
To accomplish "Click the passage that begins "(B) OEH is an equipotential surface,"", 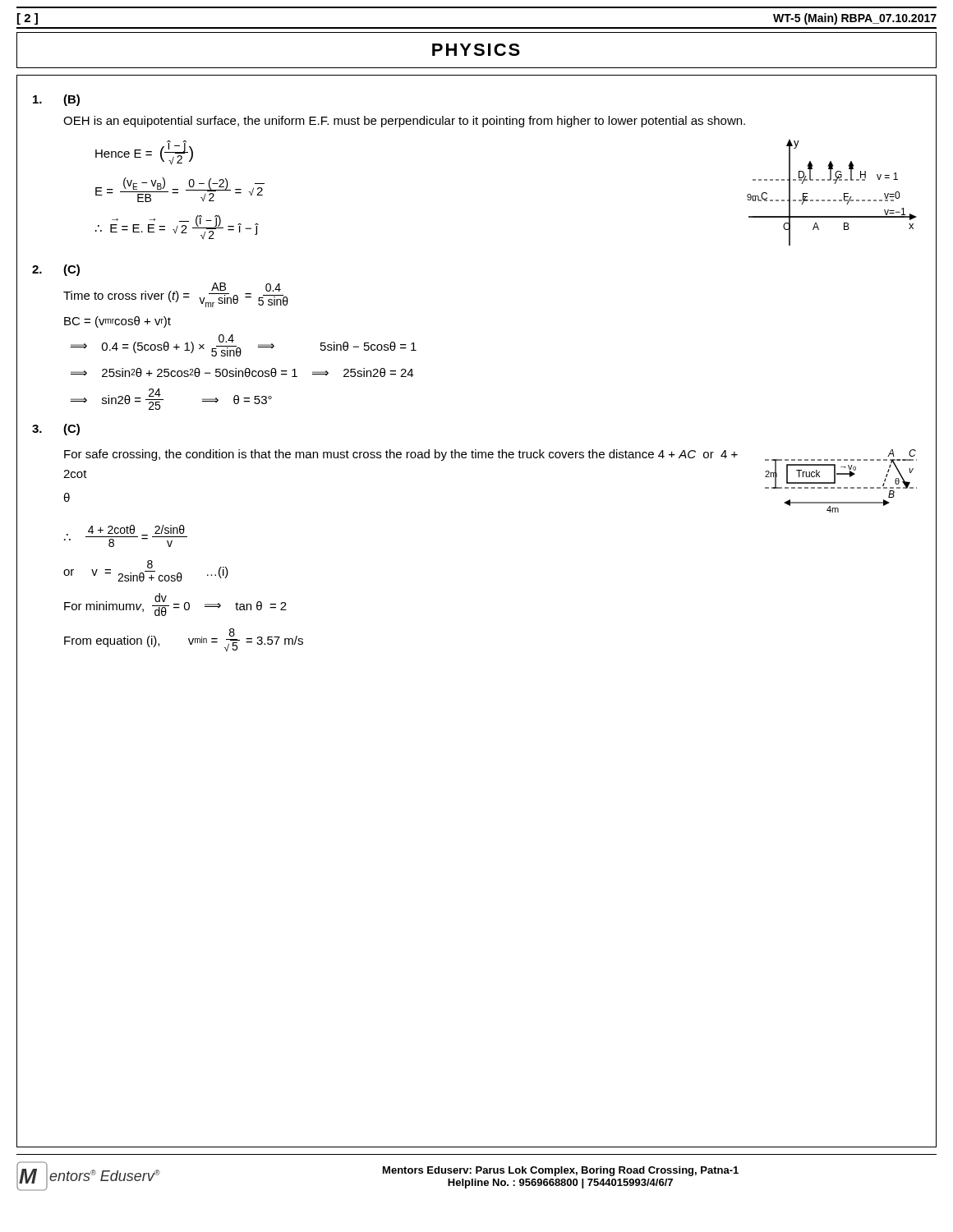I will tap(72, 100).
